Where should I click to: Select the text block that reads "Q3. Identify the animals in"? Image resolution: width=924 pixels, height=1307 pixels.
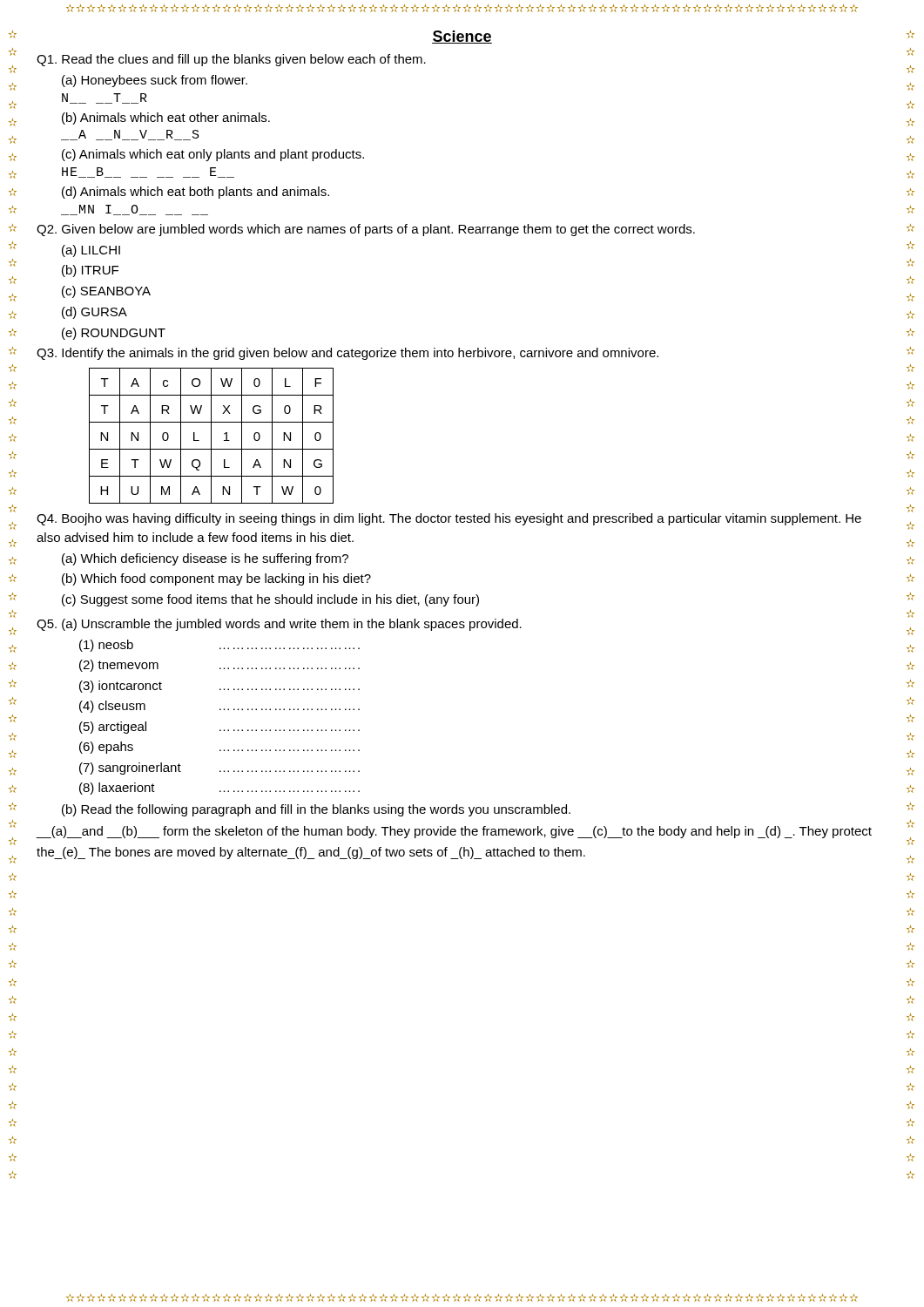point(348,353)
